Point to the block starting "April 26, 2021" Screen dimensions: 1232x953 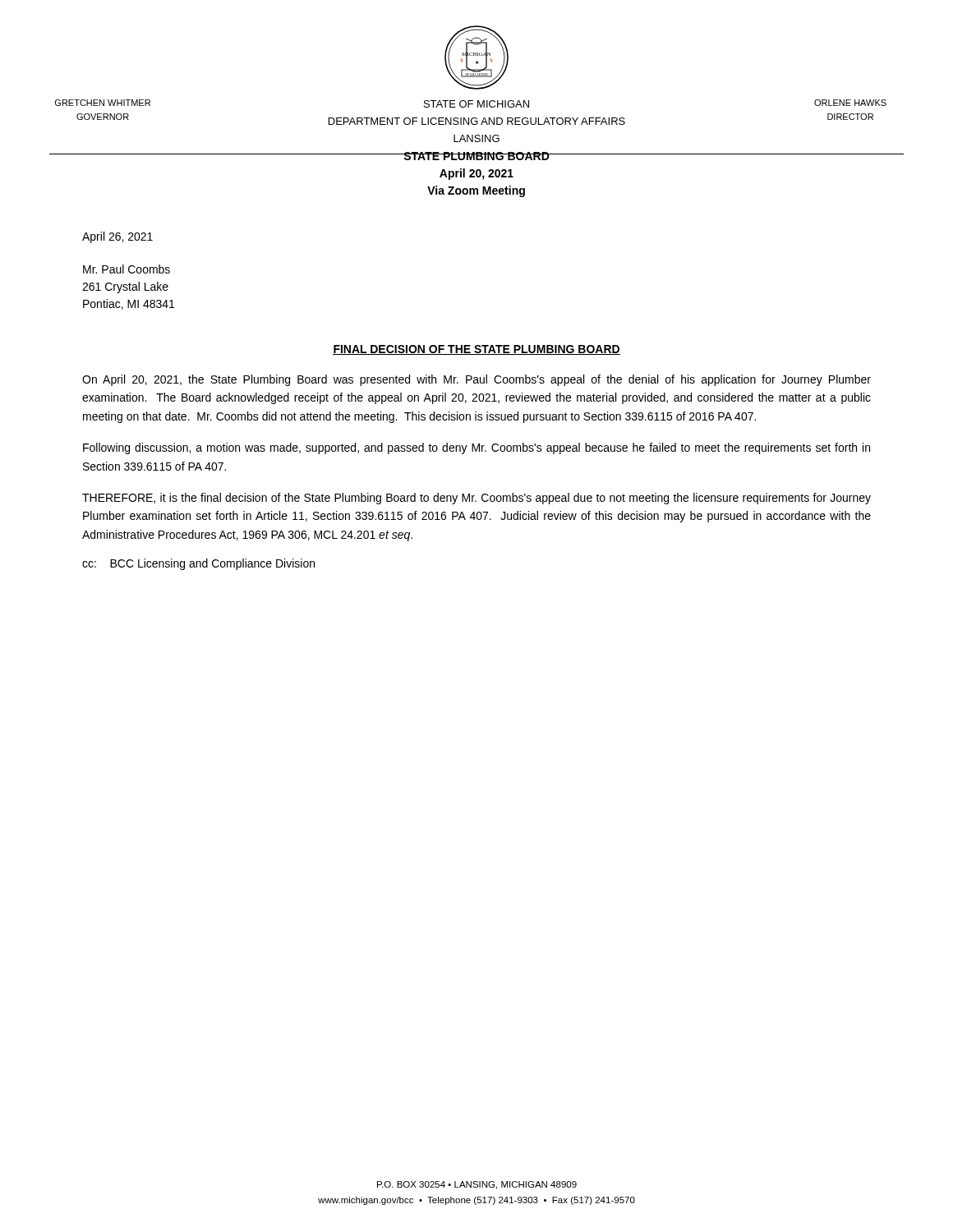[118, 237]
